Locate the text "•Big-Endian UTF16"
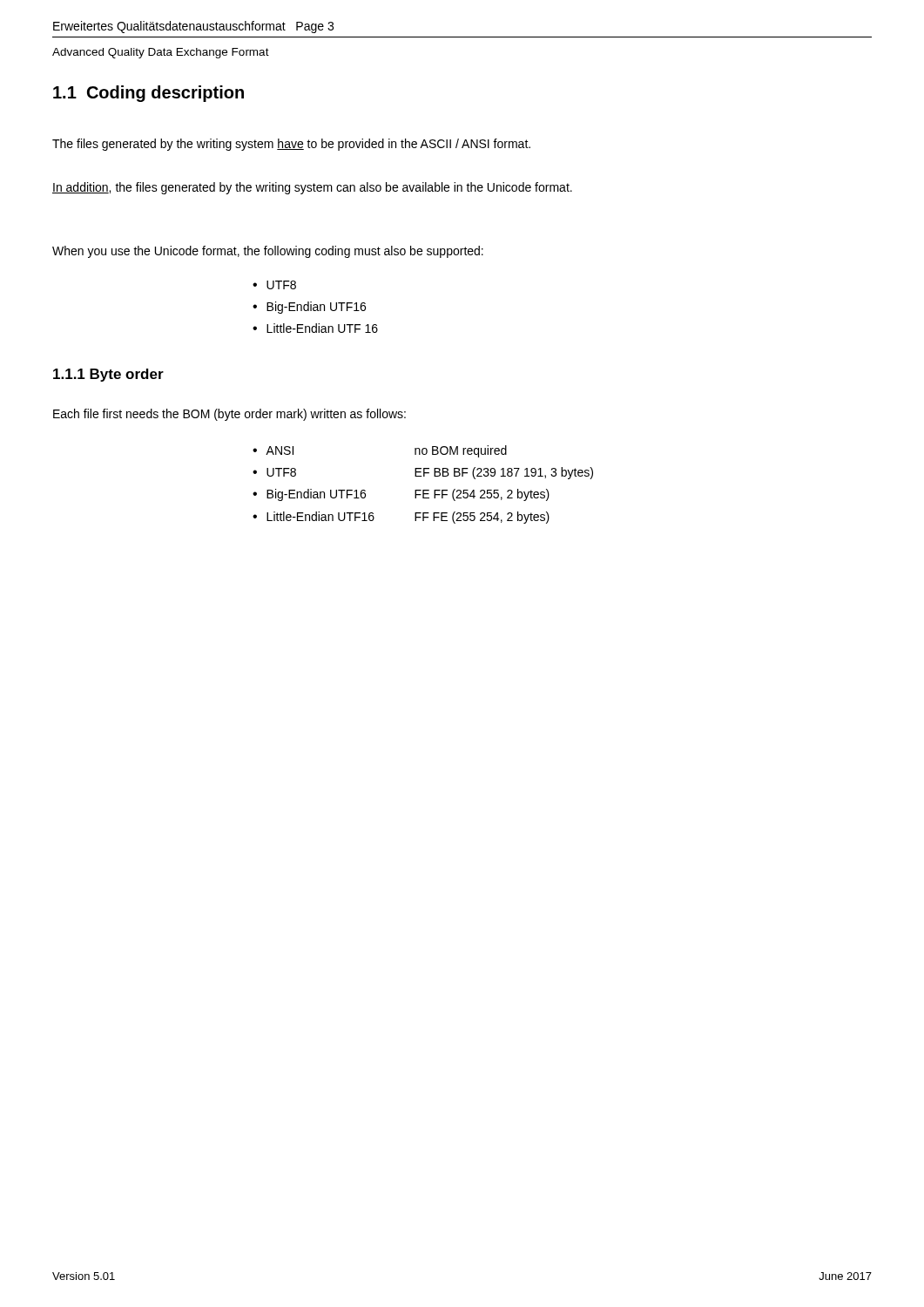The height and width of the screenshot is (1307, 924). [x=309, y=307]
